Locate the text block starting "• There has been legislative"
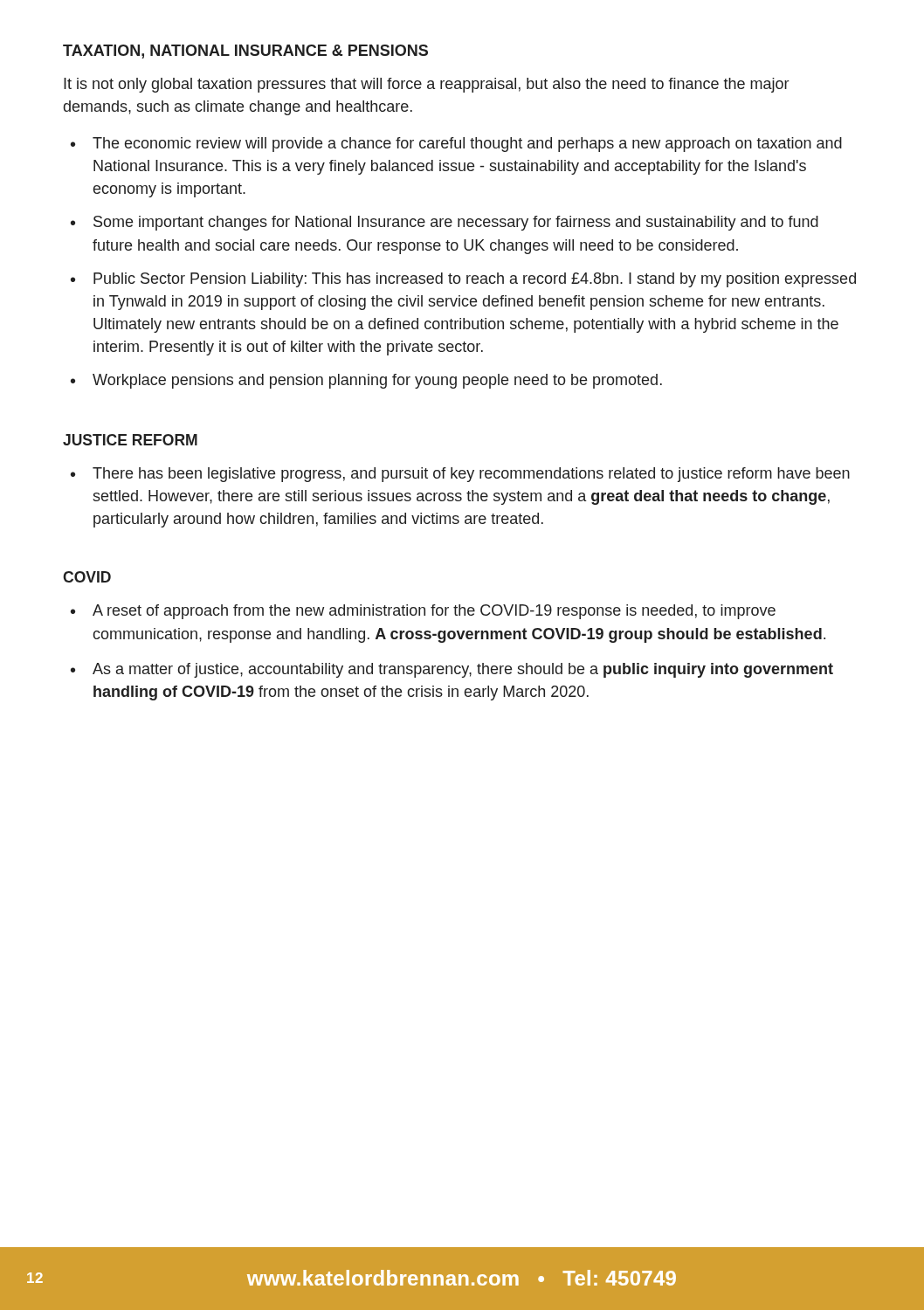The height and width of the screenshot is (1310, 924). (460, 495)
